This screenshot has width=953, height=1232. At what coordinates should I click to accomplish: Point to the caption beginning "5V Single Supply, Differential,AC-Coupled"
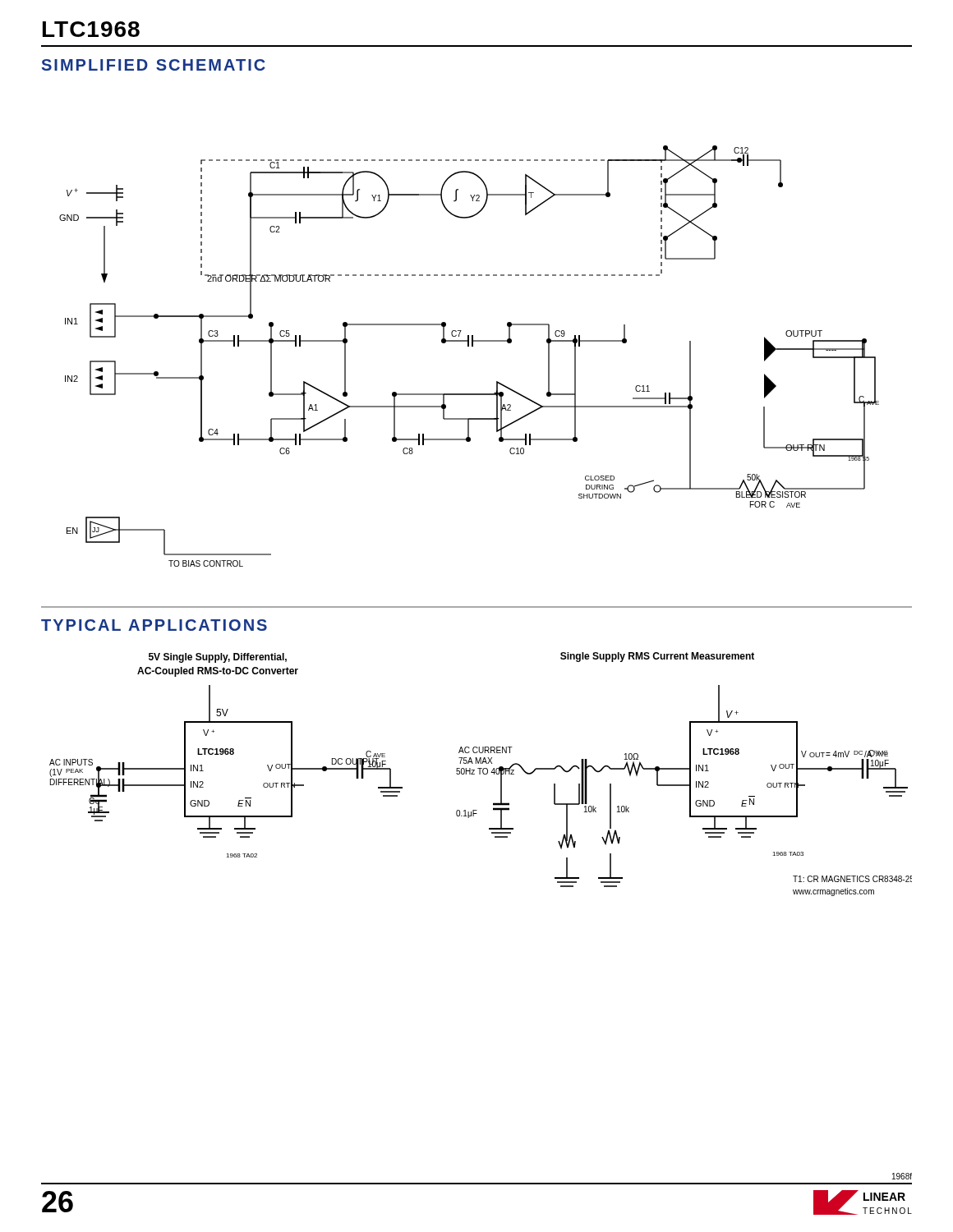click(x=218, y=664)
